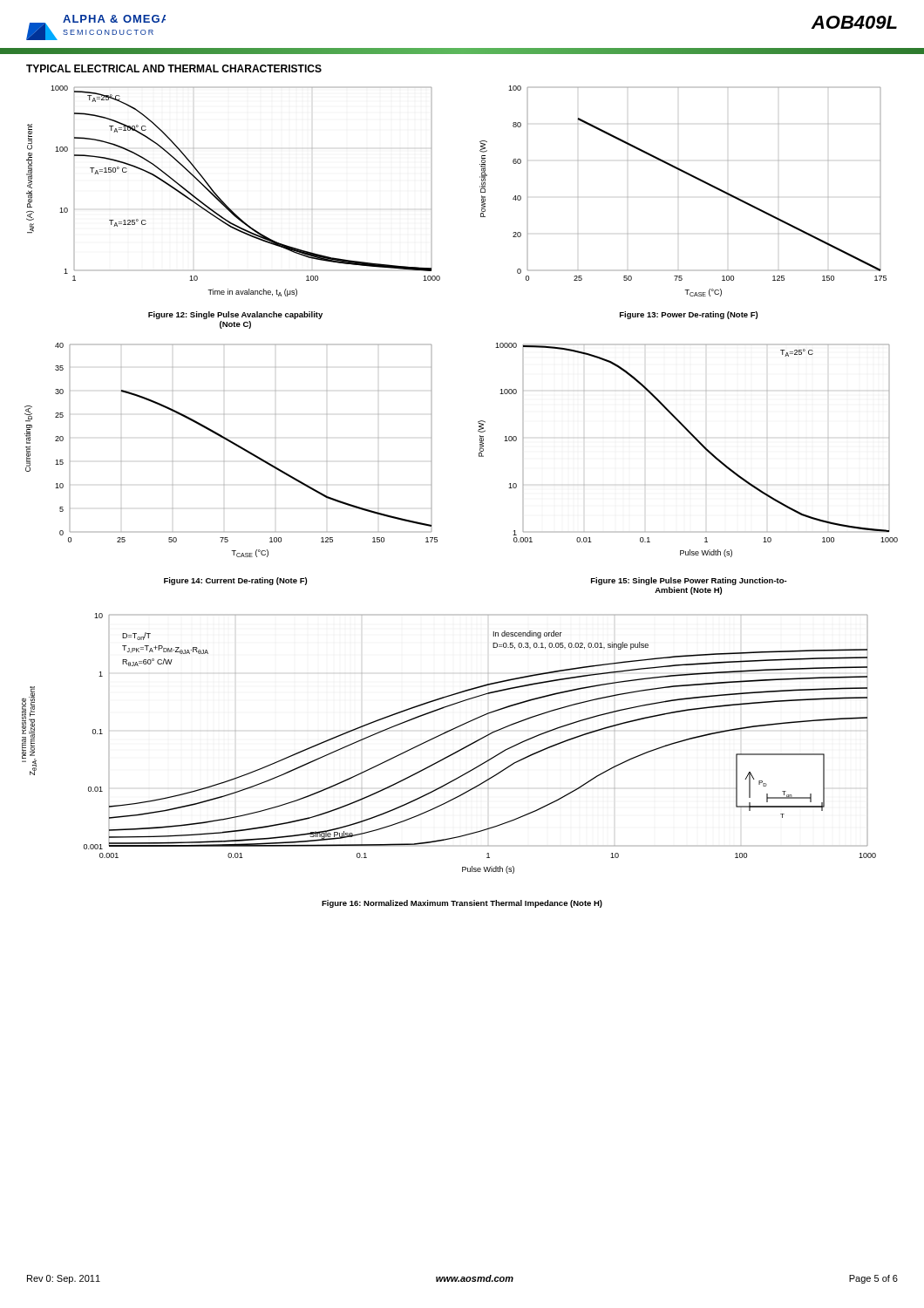
Task: Locate the passage starting "Figure 14: Current De-rating"
Action: click(x=235, y=580)
